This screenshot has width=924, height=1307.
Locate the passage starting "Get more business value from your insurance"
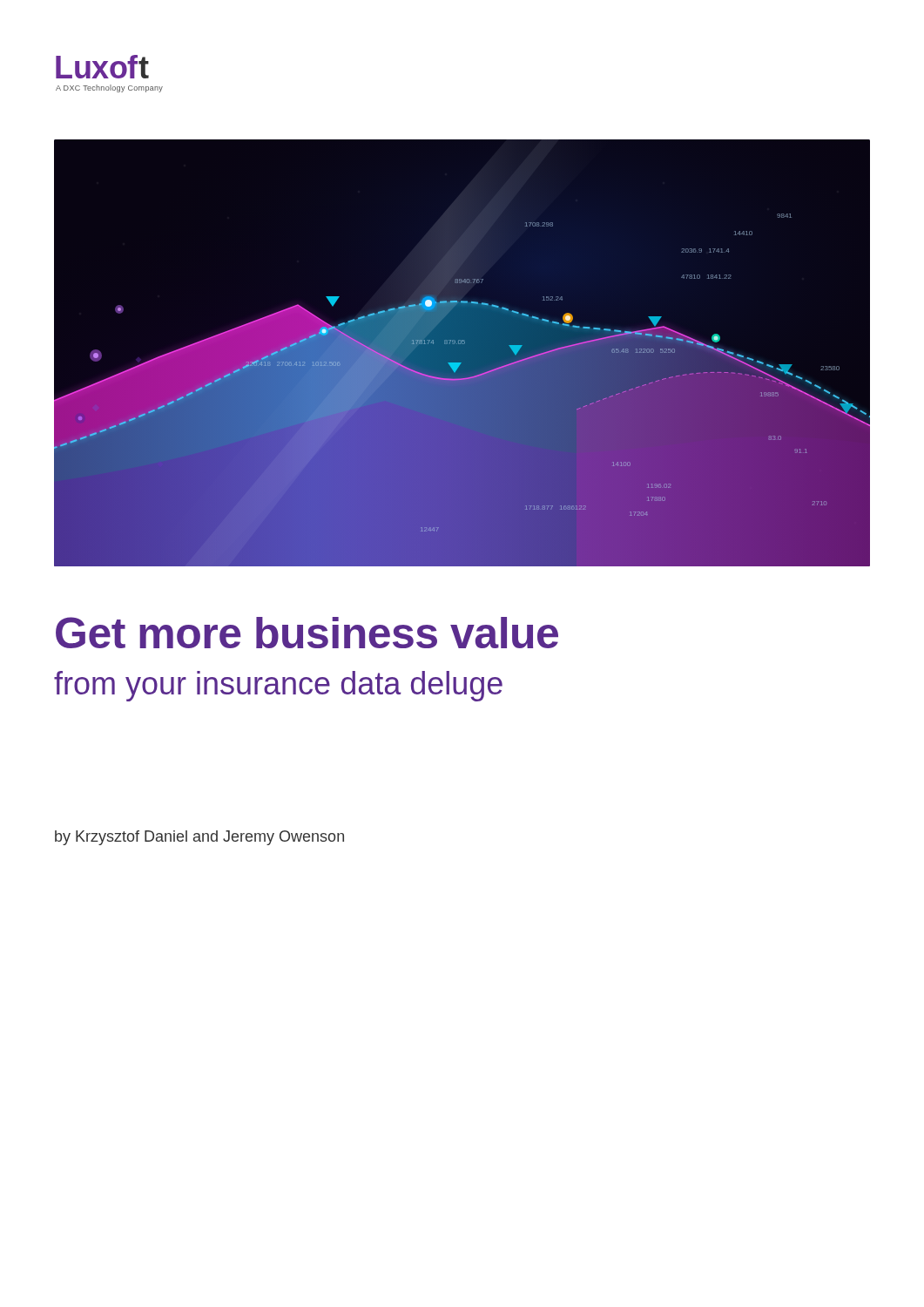click(x=462, y=656)
